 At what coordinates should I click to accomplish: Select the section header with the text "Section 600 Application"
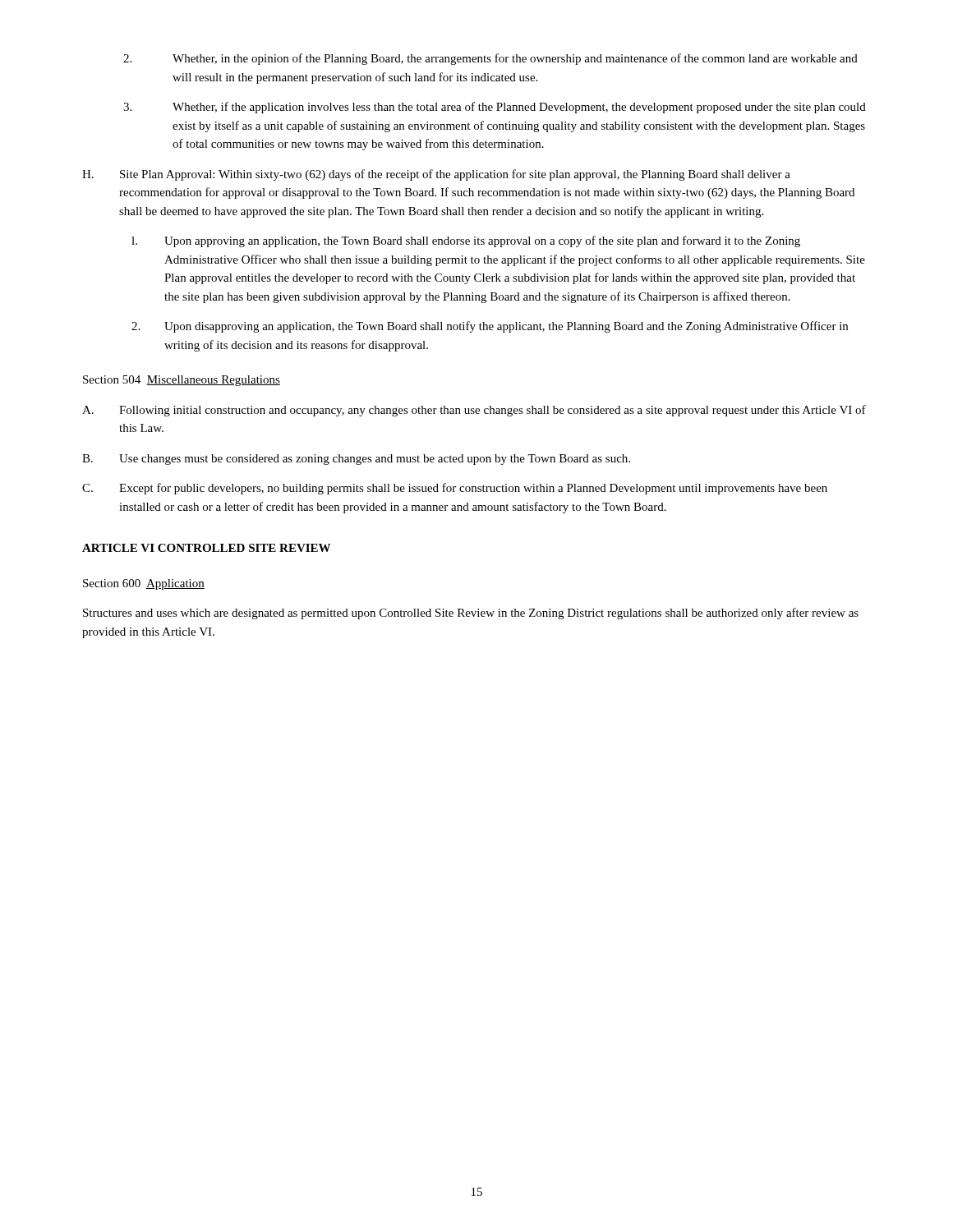(143, 583)
